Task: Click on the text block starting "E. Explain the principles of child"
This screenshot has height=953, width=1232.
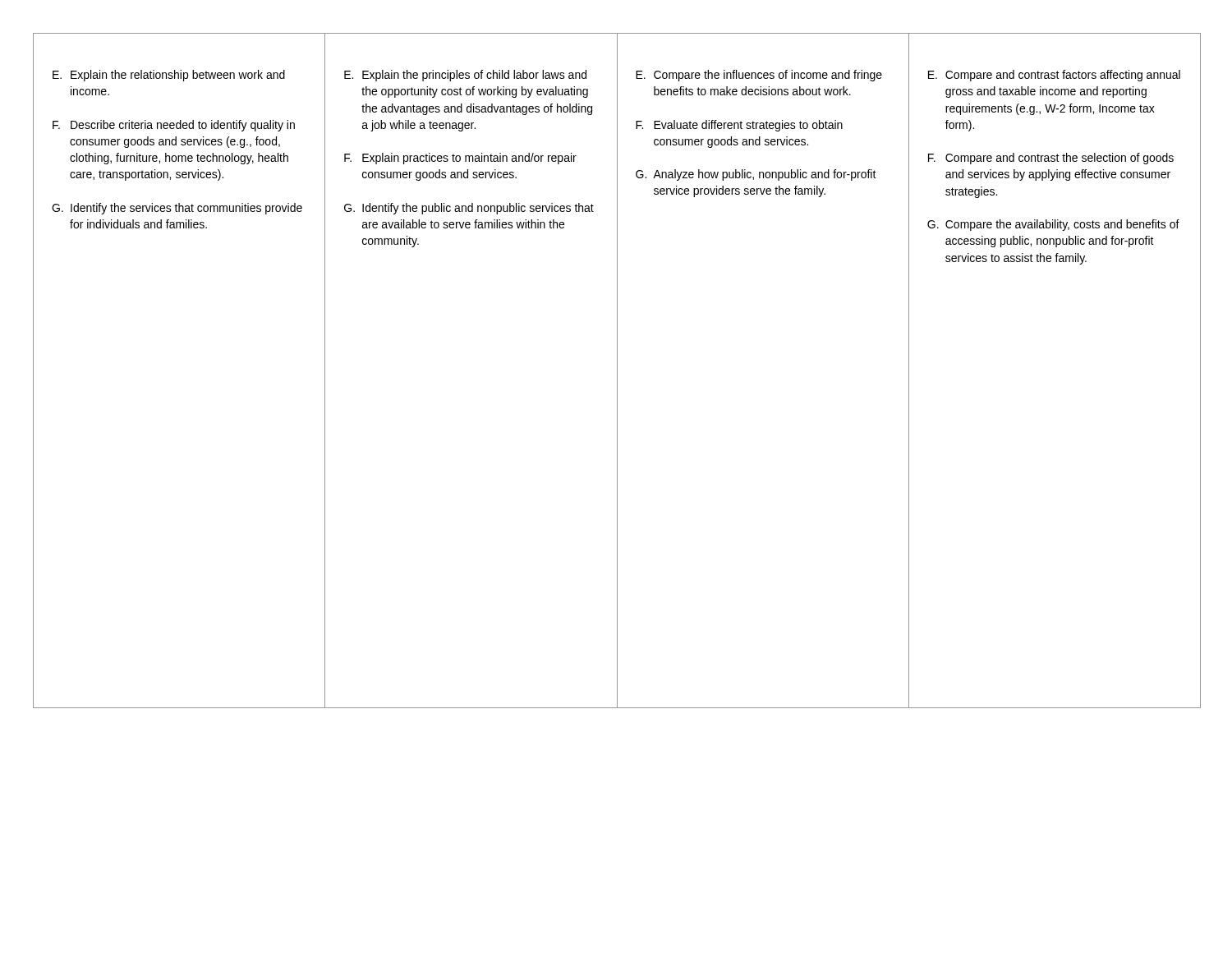Action: [x=471, y=100]
